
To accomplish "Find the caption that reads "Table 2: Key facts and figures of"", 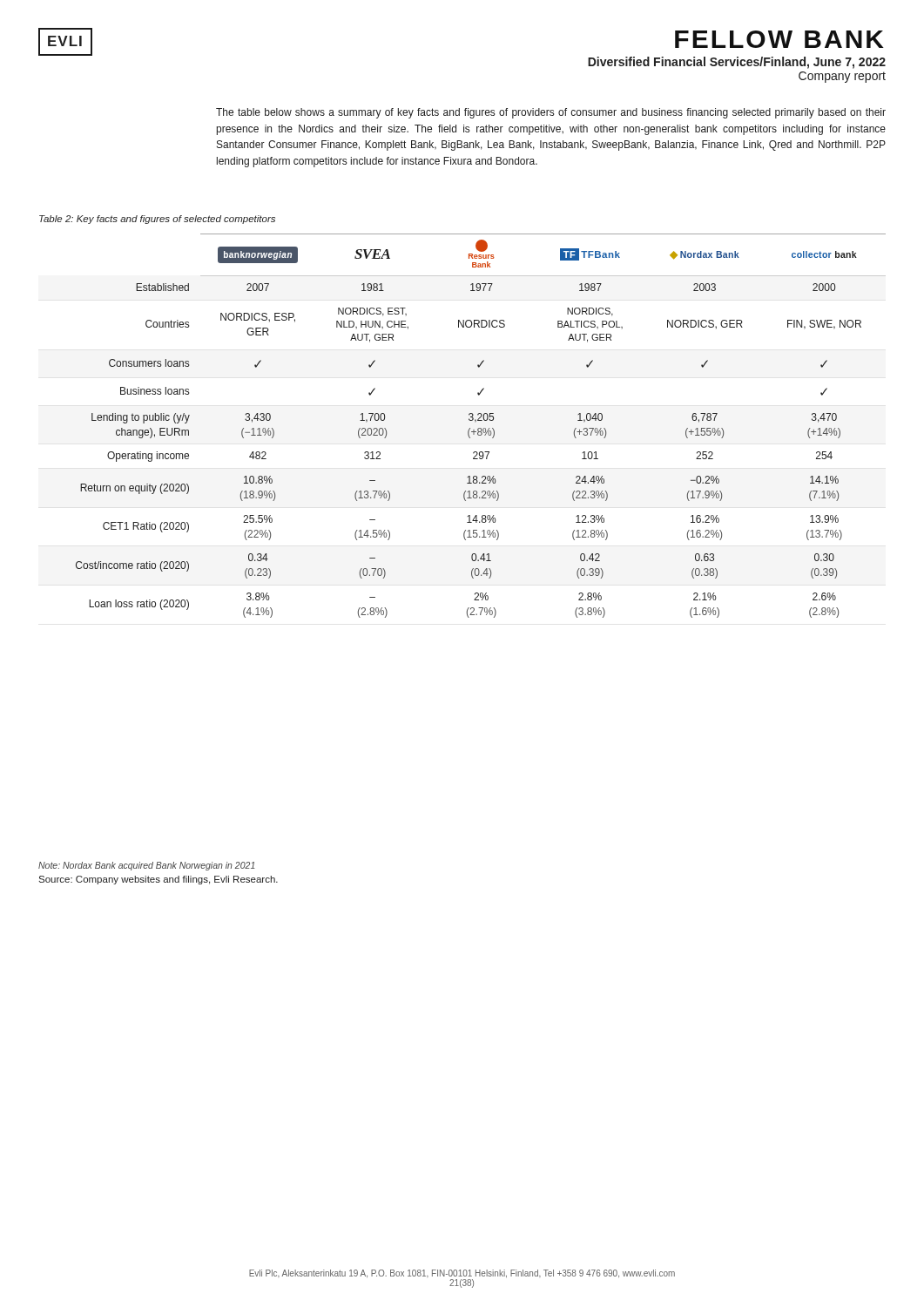I will pos(157,219).
